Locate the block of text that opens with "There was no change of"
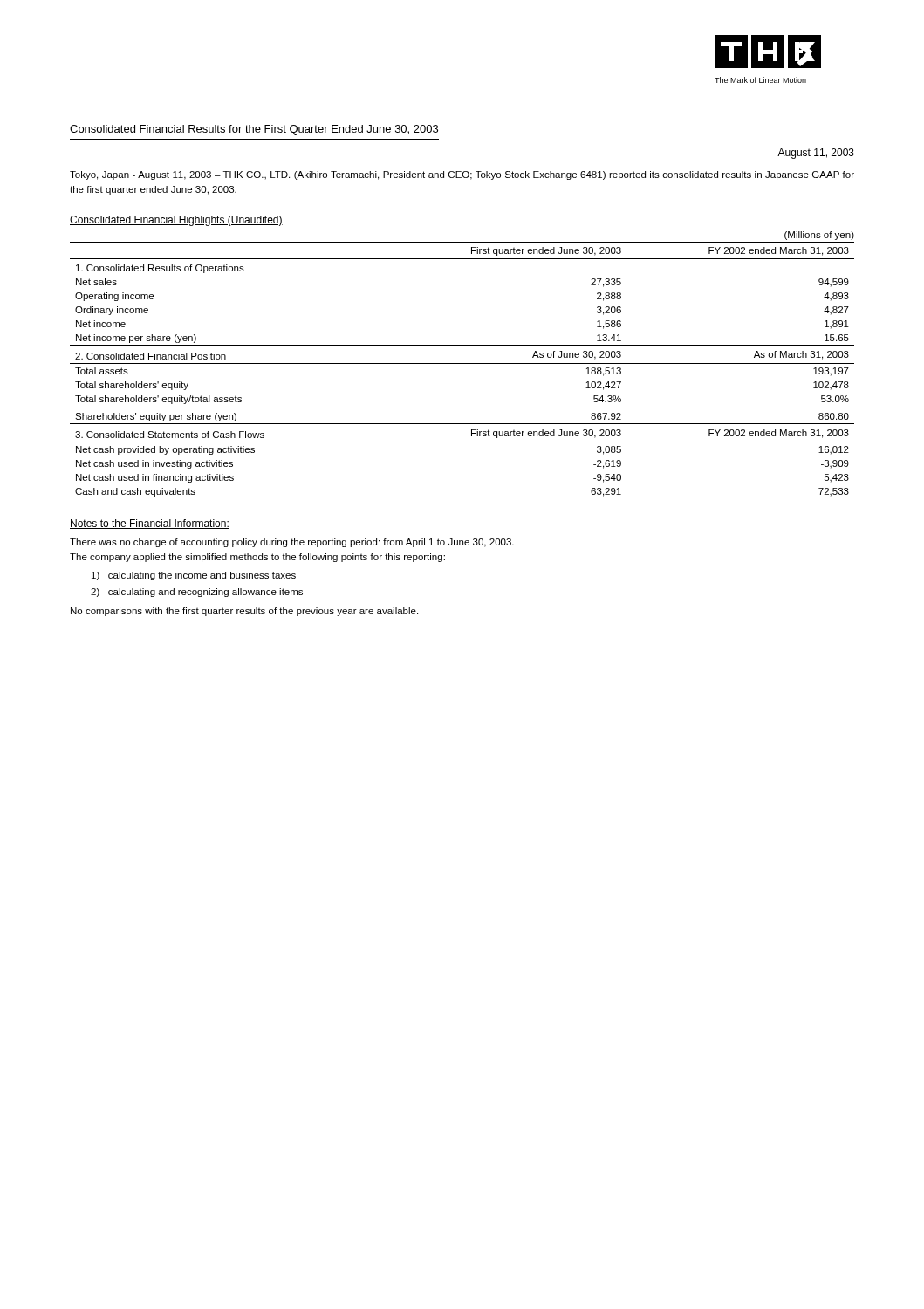Viewport: 924px width, 1309px height. 292,549
